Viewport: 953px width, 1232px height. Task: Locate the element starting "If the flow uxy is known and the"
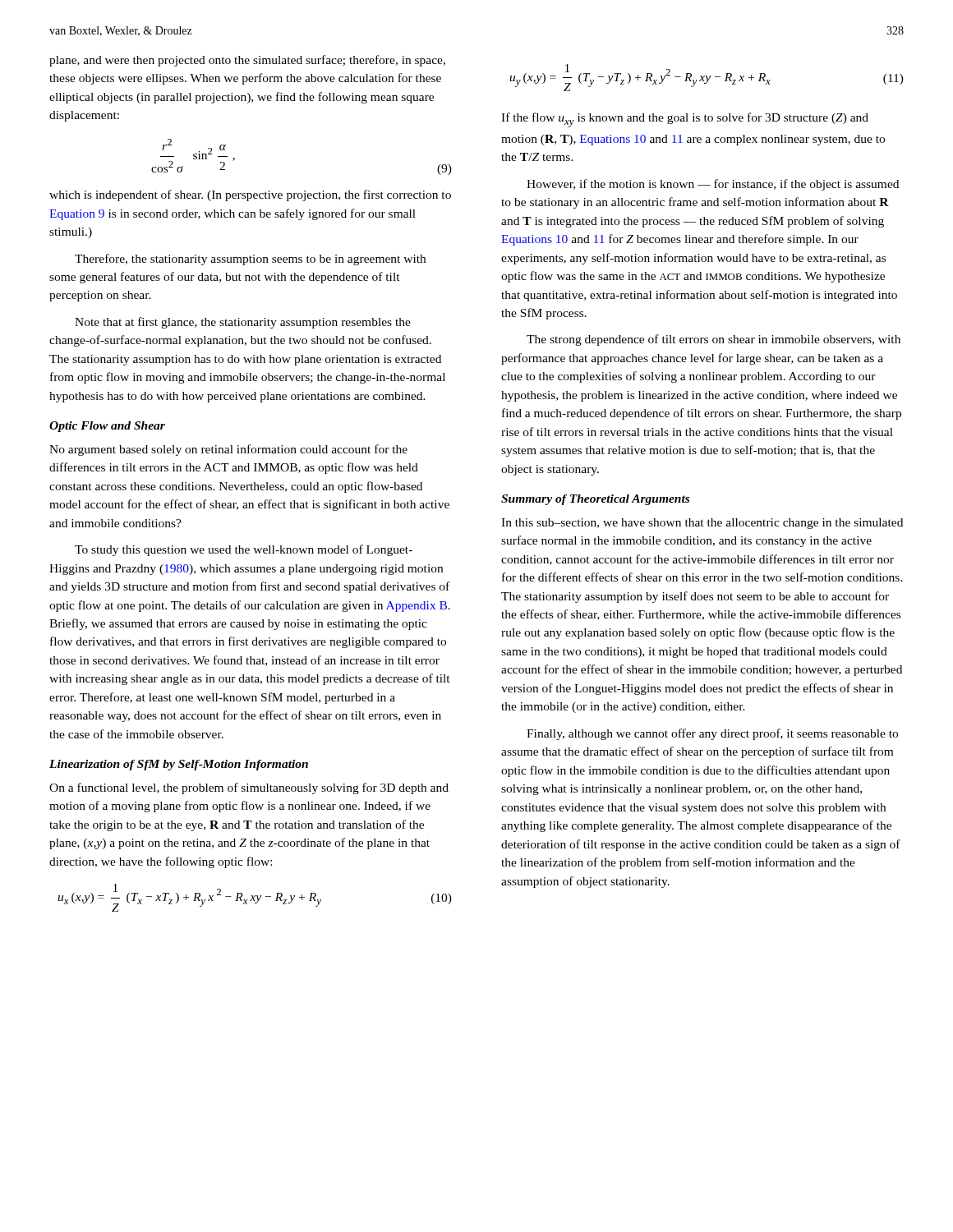(702, 293)
